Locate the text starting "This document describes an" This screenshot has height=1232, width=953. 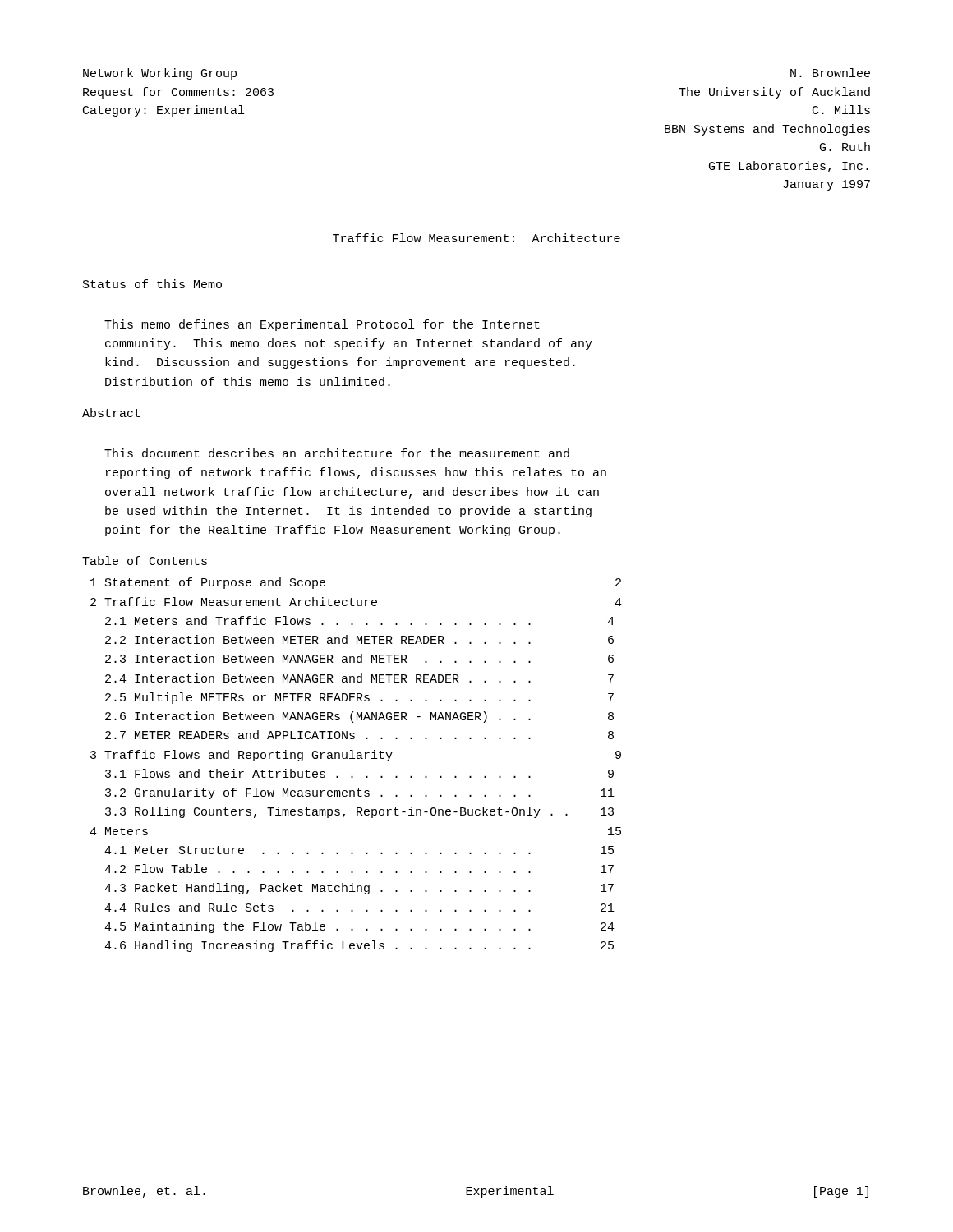[x=345, y=493]
